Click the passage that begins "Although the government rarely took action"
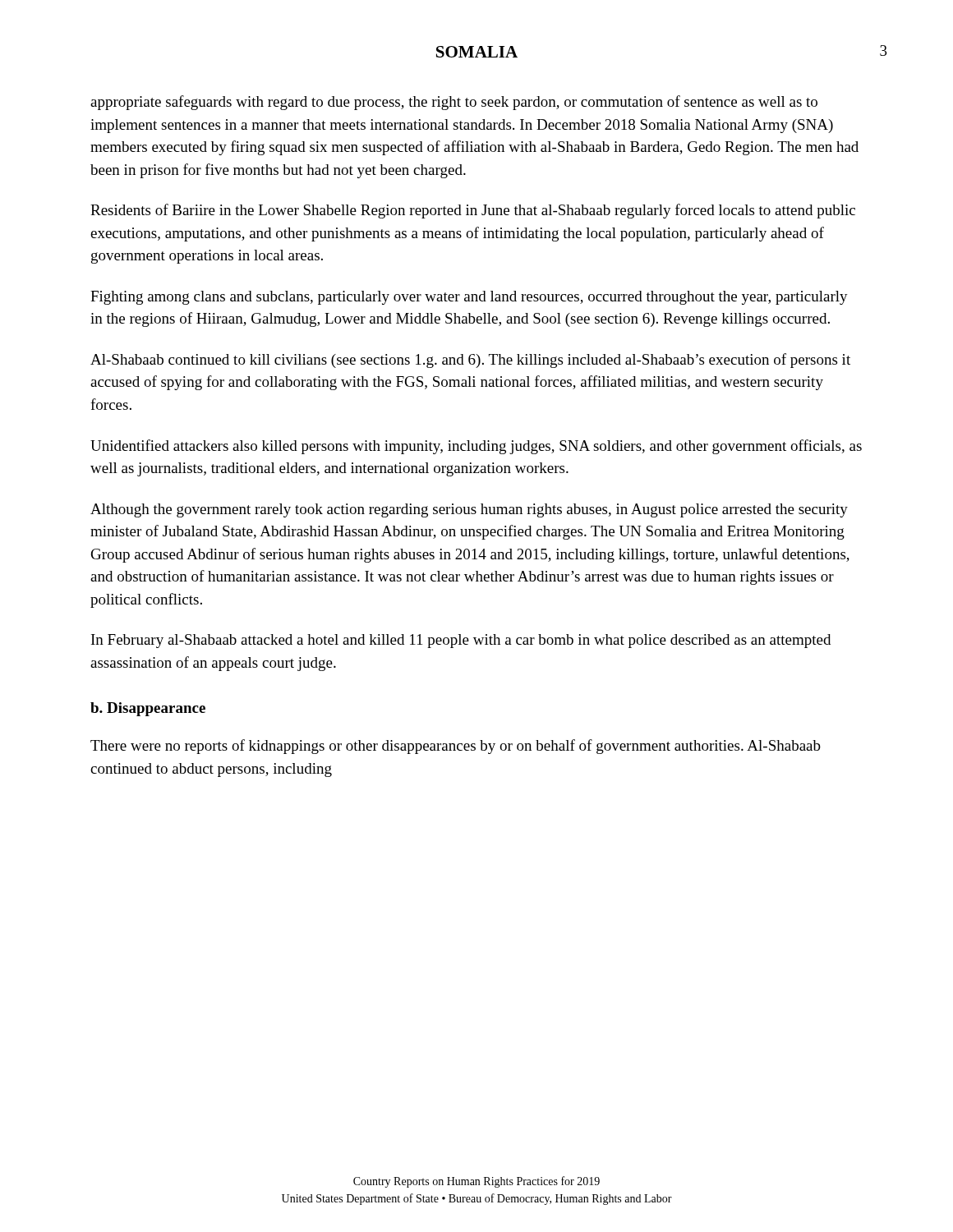The image size is (953, 1232). 470,554
